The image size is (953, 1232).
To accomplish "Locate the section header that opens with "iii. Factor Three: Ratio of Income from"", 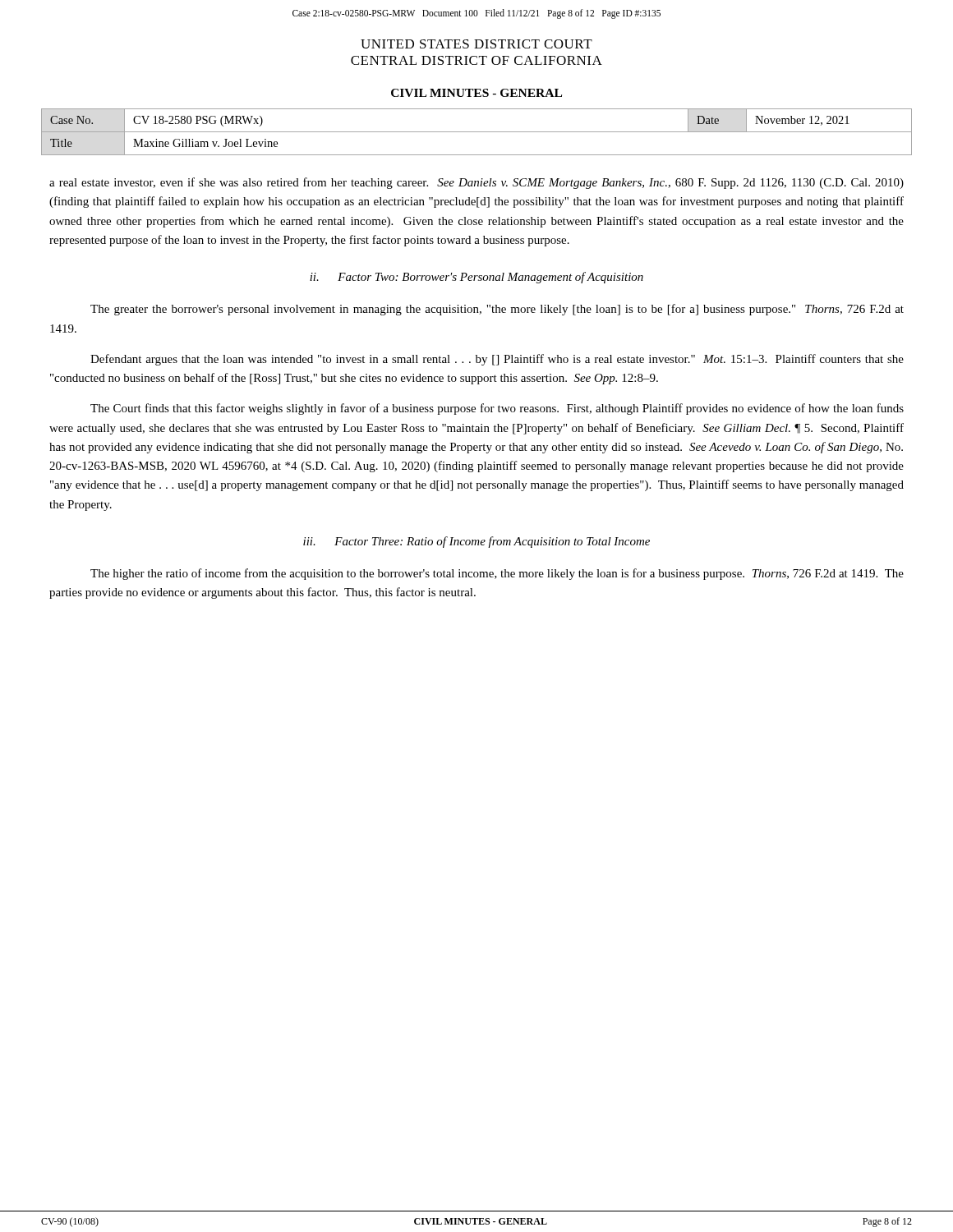I will tap(476, 541).
